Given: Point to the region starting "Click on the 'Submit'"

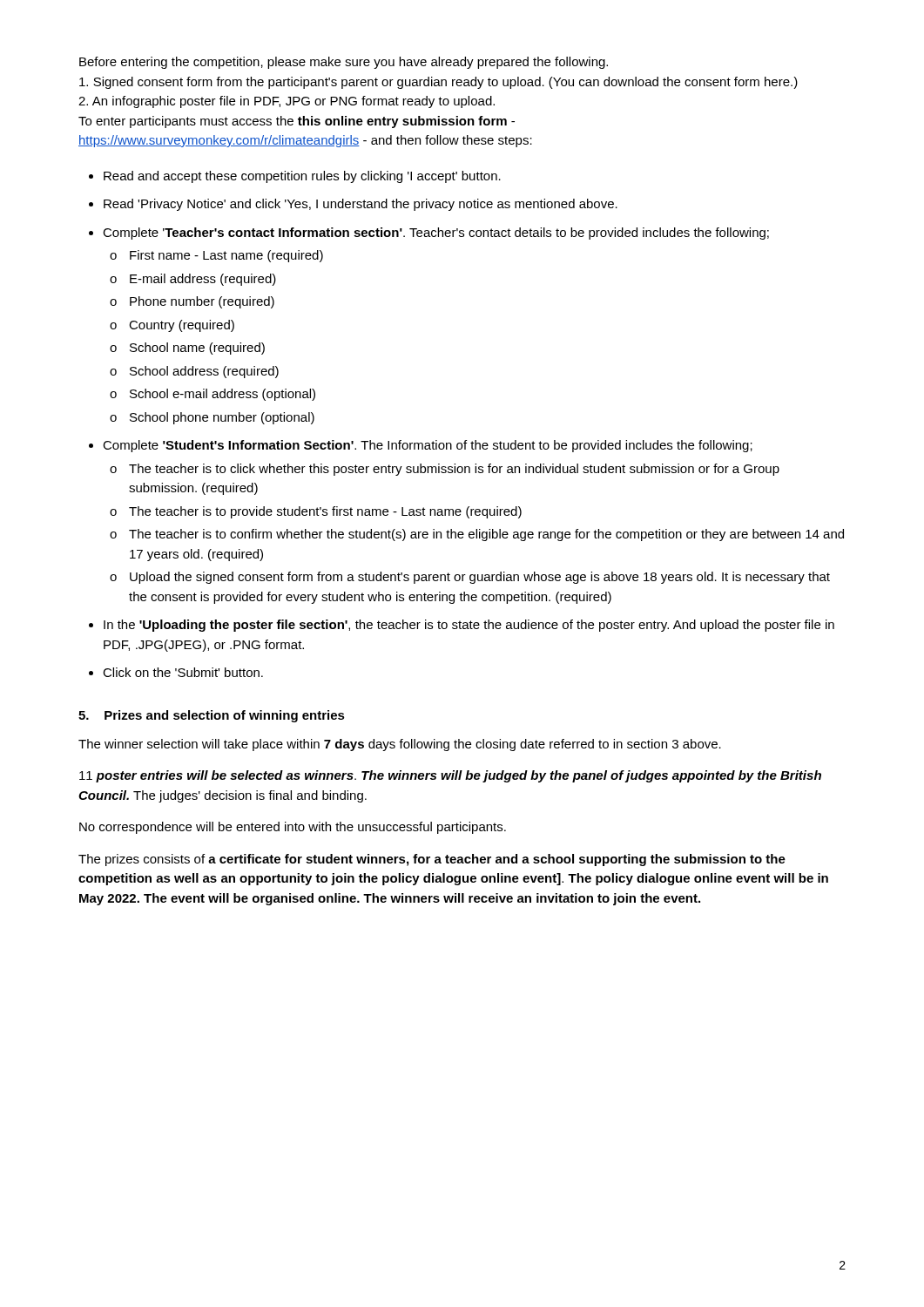Looking at the screenshot, I should tap(183, 672).
